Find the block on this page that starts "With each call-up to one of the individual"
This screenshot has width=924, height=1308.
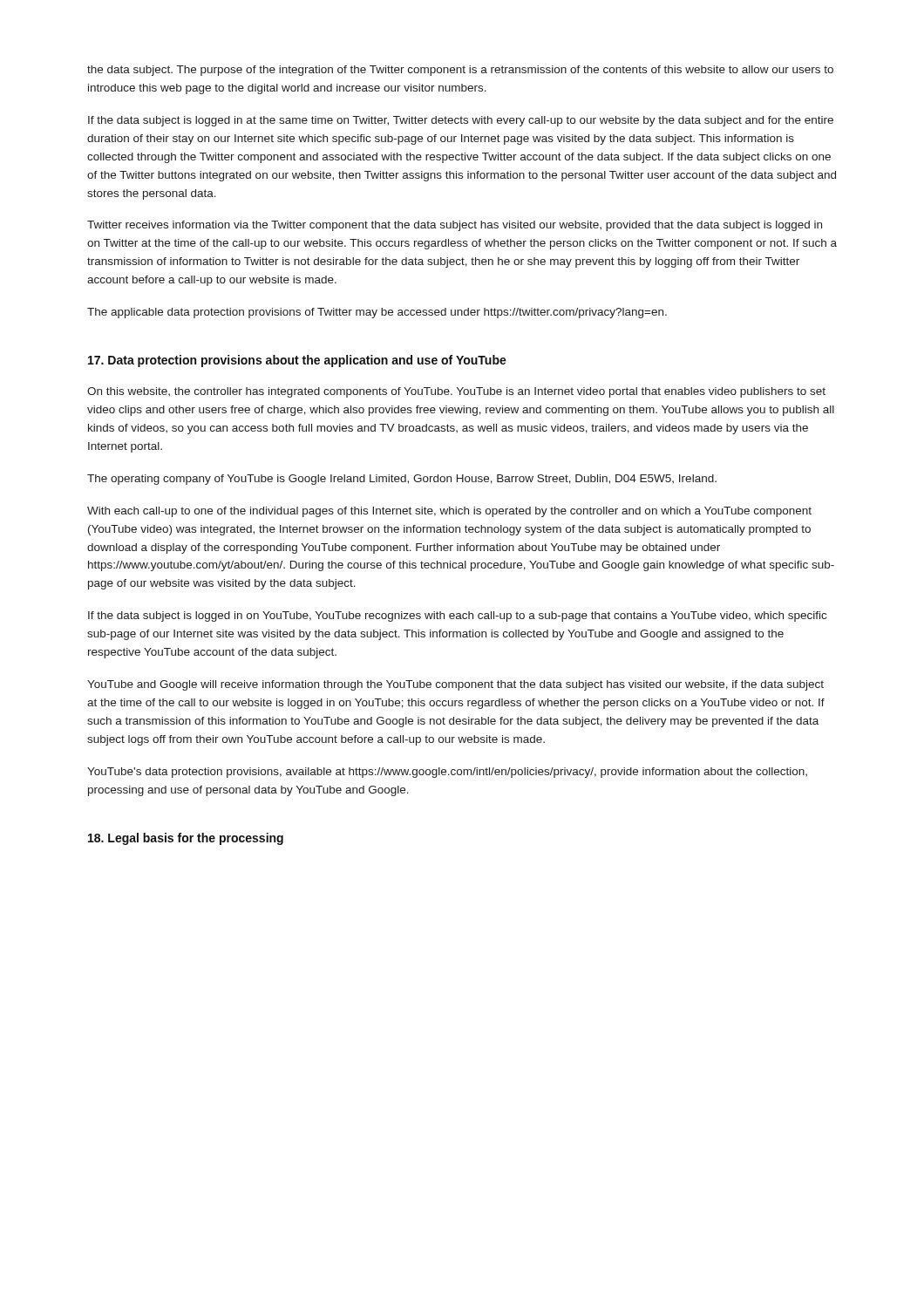point(461,547)
